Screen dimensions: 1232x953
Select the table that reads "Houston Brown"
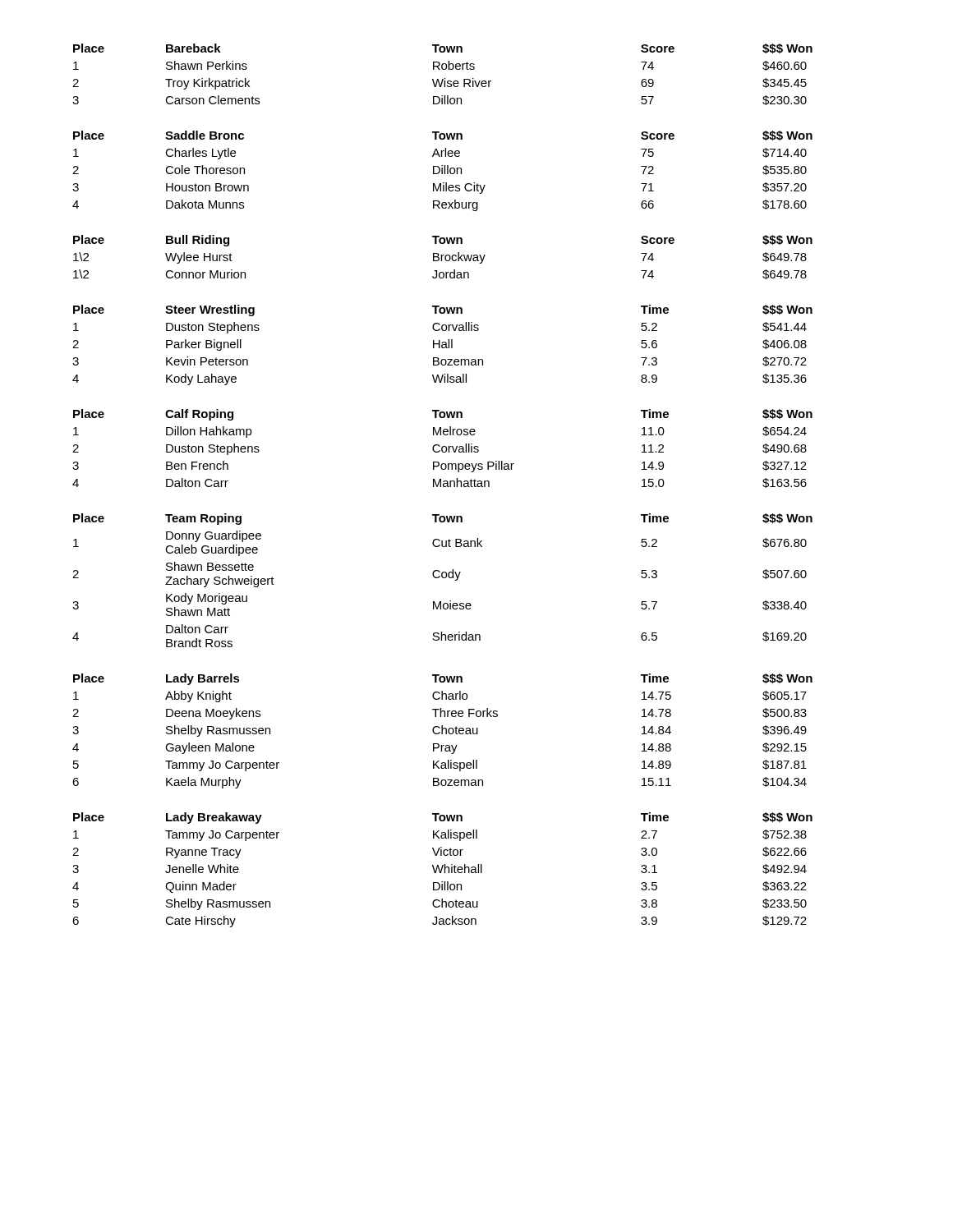point(476,170)
